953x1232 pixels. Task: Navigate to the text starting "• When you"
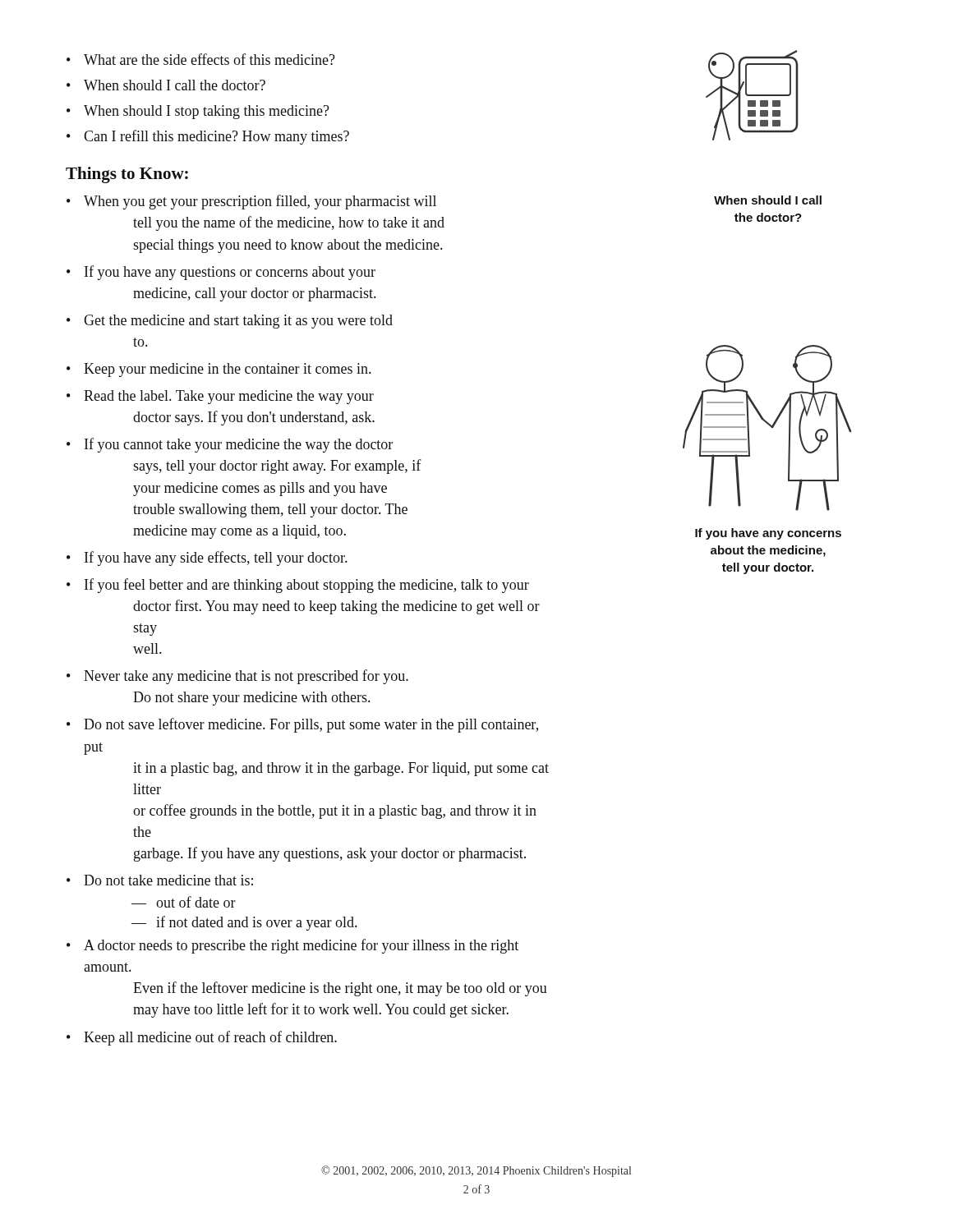308,223
